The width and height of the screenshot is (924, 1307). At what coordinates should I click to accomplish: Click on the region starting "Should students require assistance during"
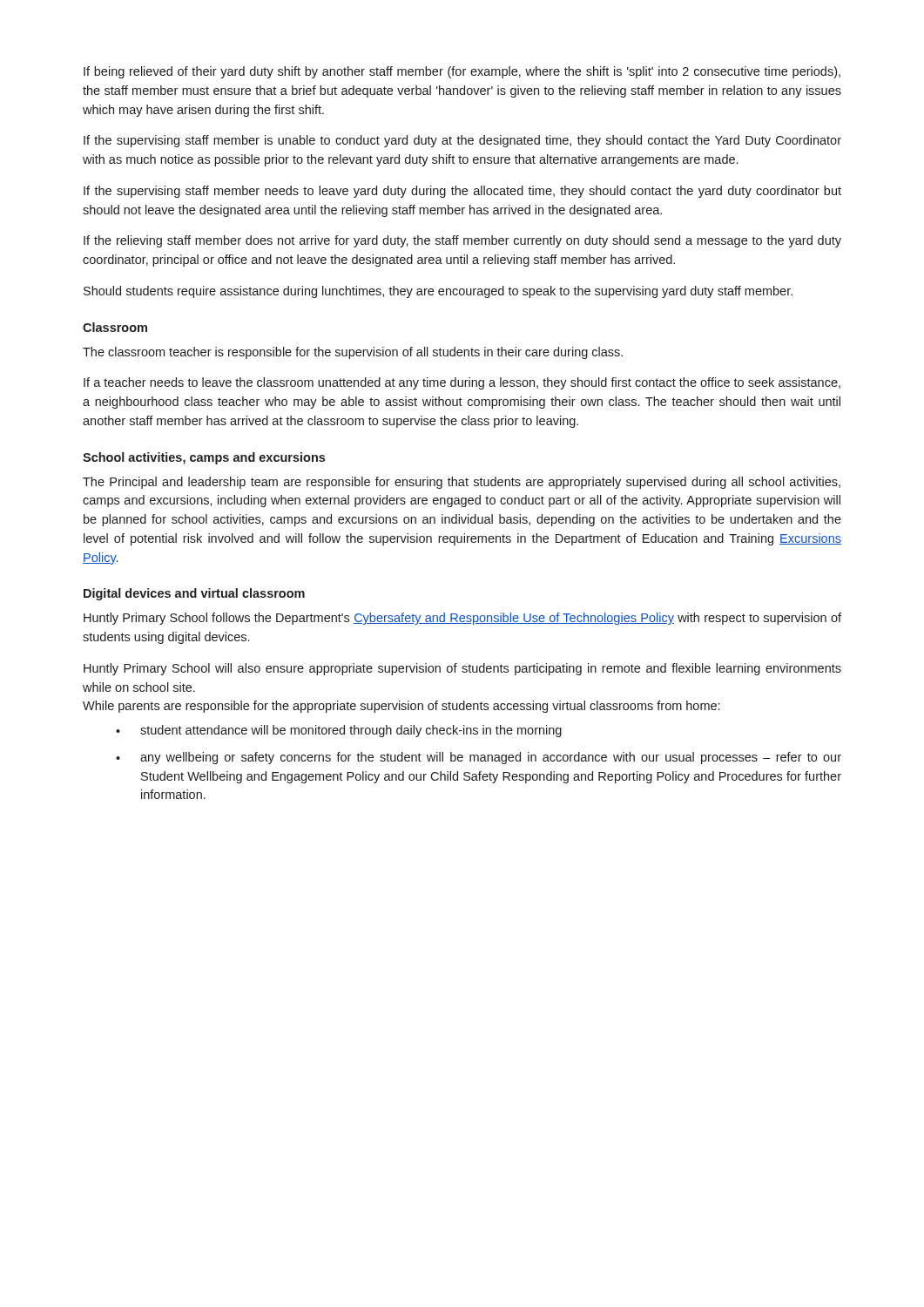point(438,291)
